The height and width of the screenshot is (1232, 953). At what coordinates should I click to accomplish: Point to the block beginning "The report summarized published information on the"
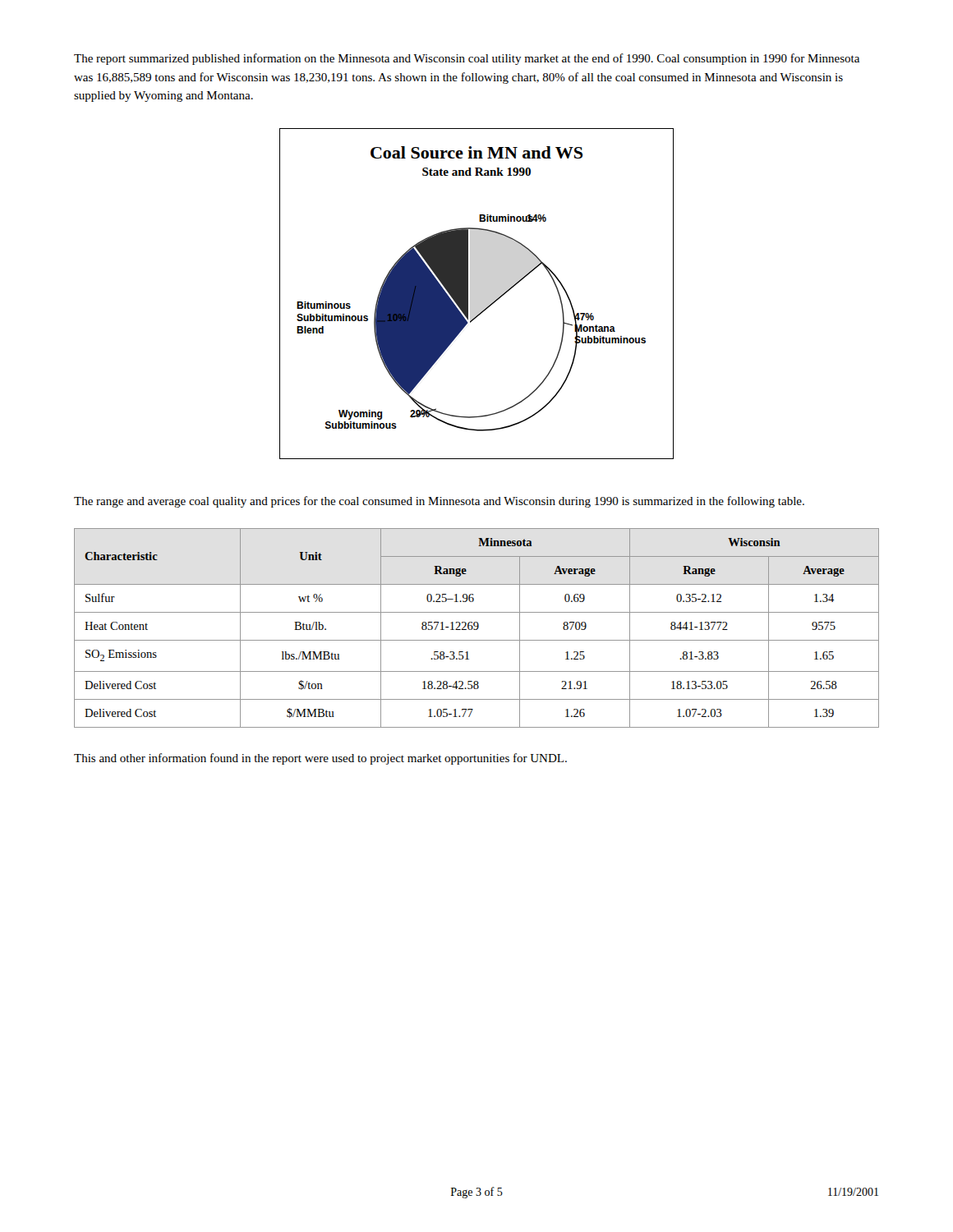click(x=467, y=77)
